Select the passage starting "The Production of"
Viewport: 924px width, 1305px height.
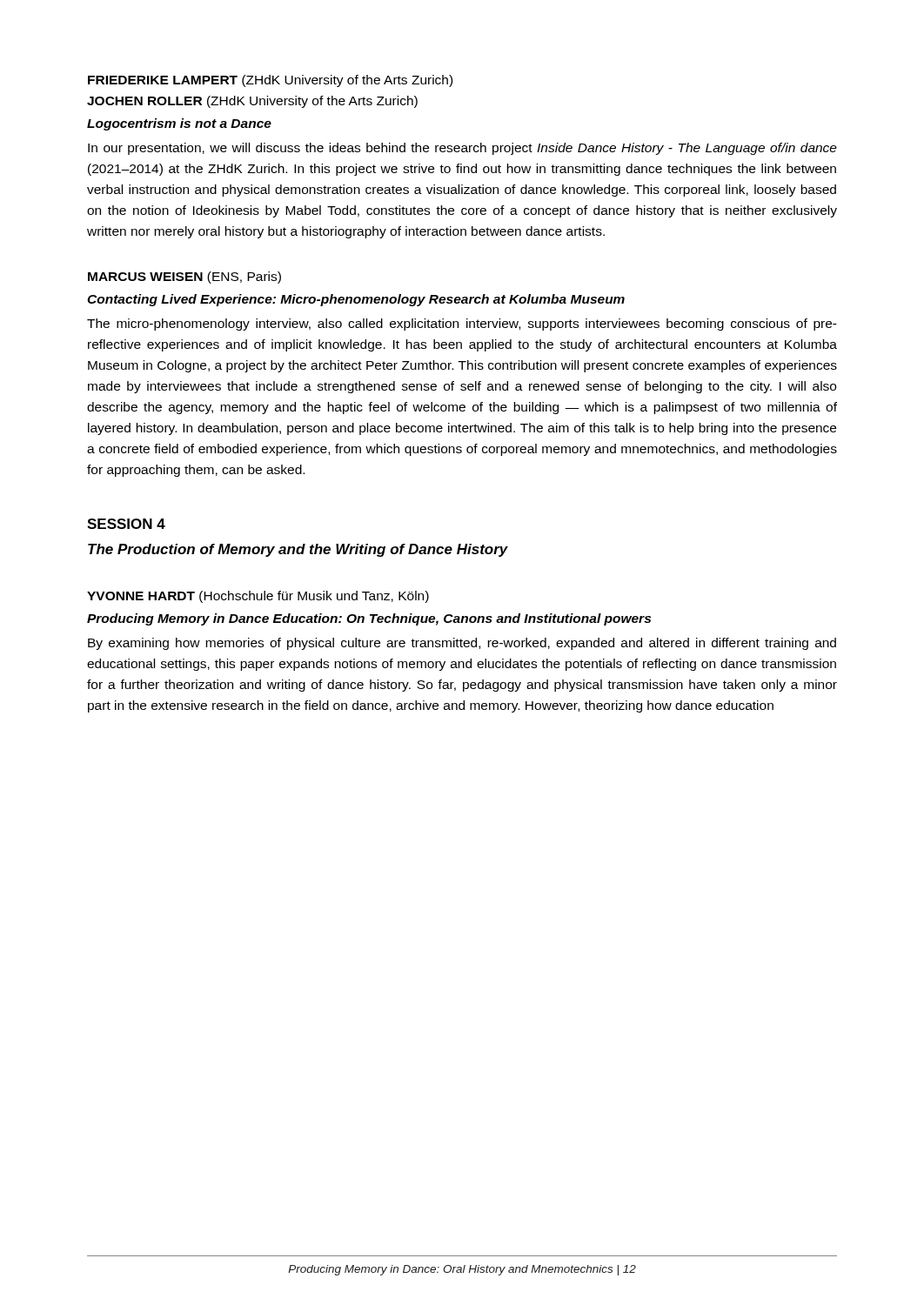click(297, 549)
